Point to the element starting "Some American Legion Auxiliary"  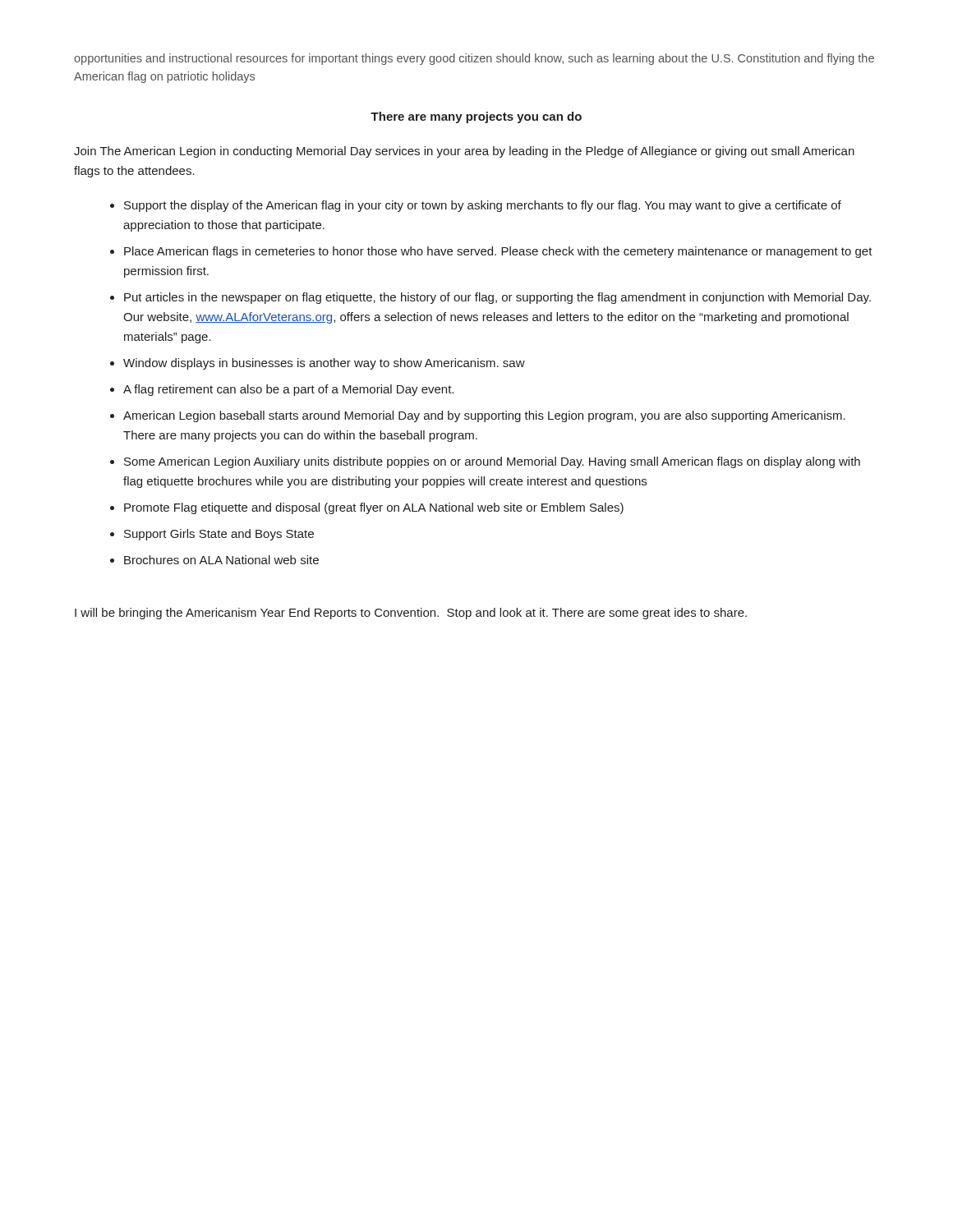(492, 471)
